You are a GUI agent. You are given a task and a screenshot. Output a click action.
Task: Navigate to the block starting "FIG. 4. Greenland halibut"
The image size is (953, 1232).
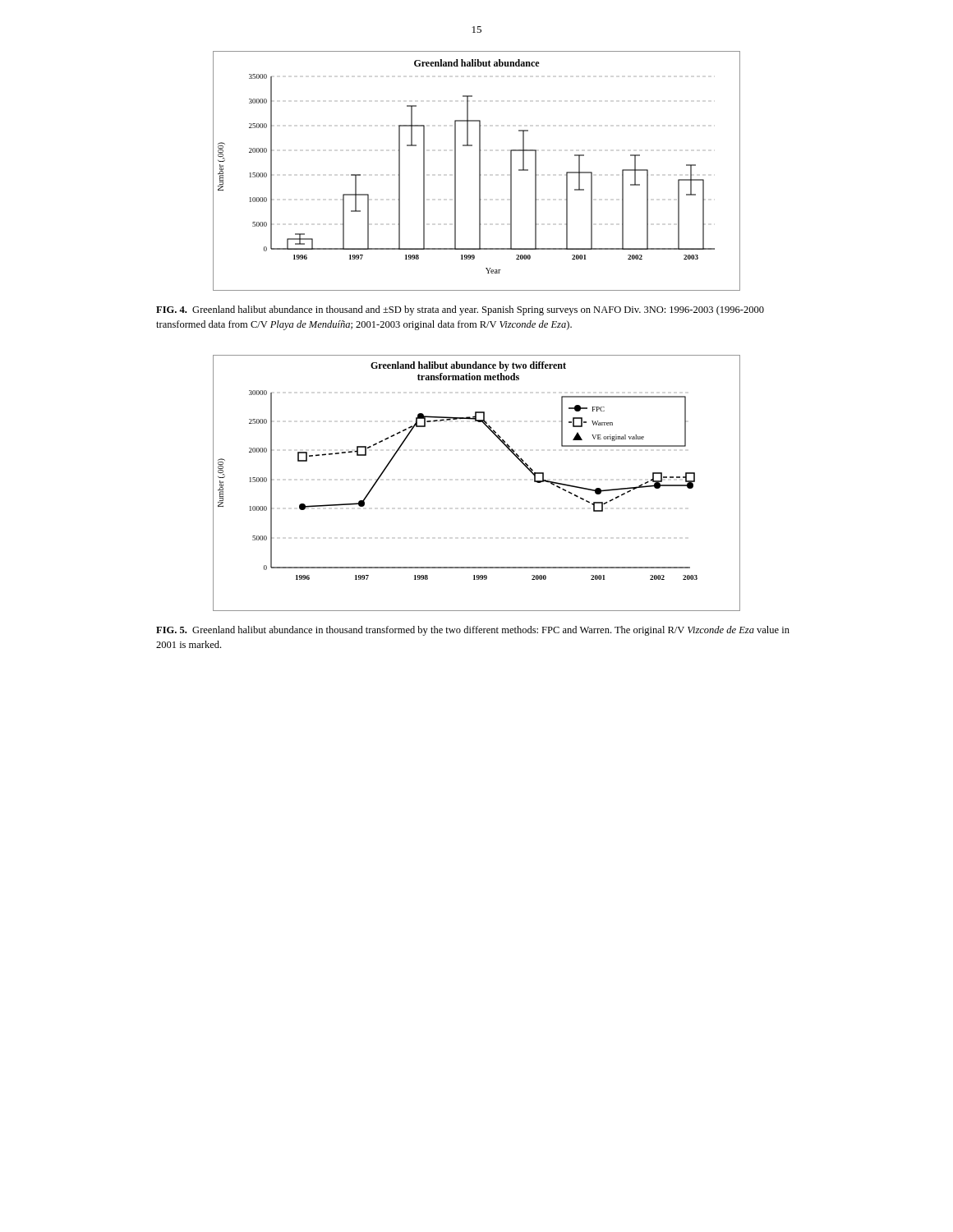[460, 317]
